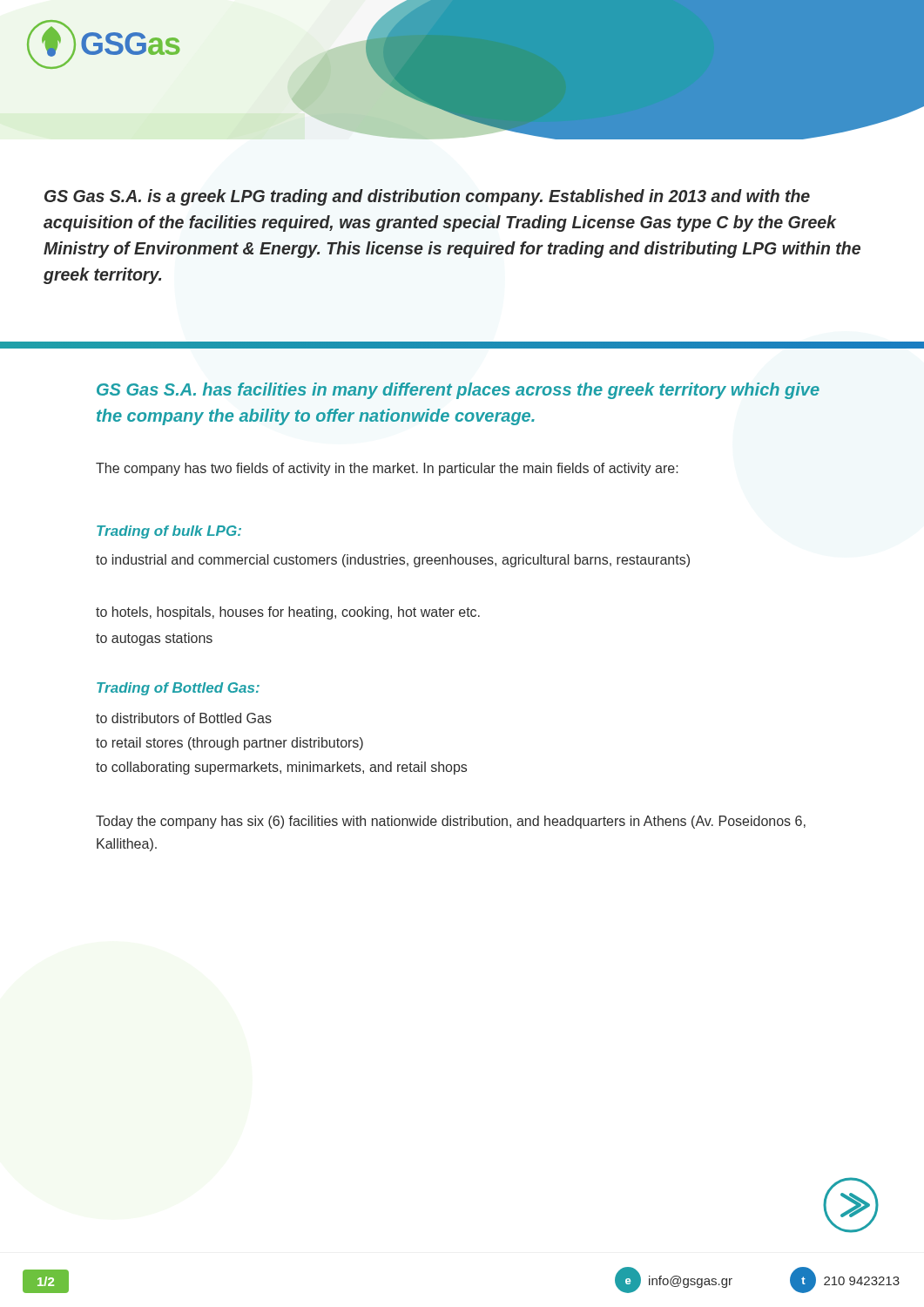Select the text block that says "GS Gas S.A. is a"
Image resolution: width=924 pixels, height=1307 pixels.
[x=462, y=235]
